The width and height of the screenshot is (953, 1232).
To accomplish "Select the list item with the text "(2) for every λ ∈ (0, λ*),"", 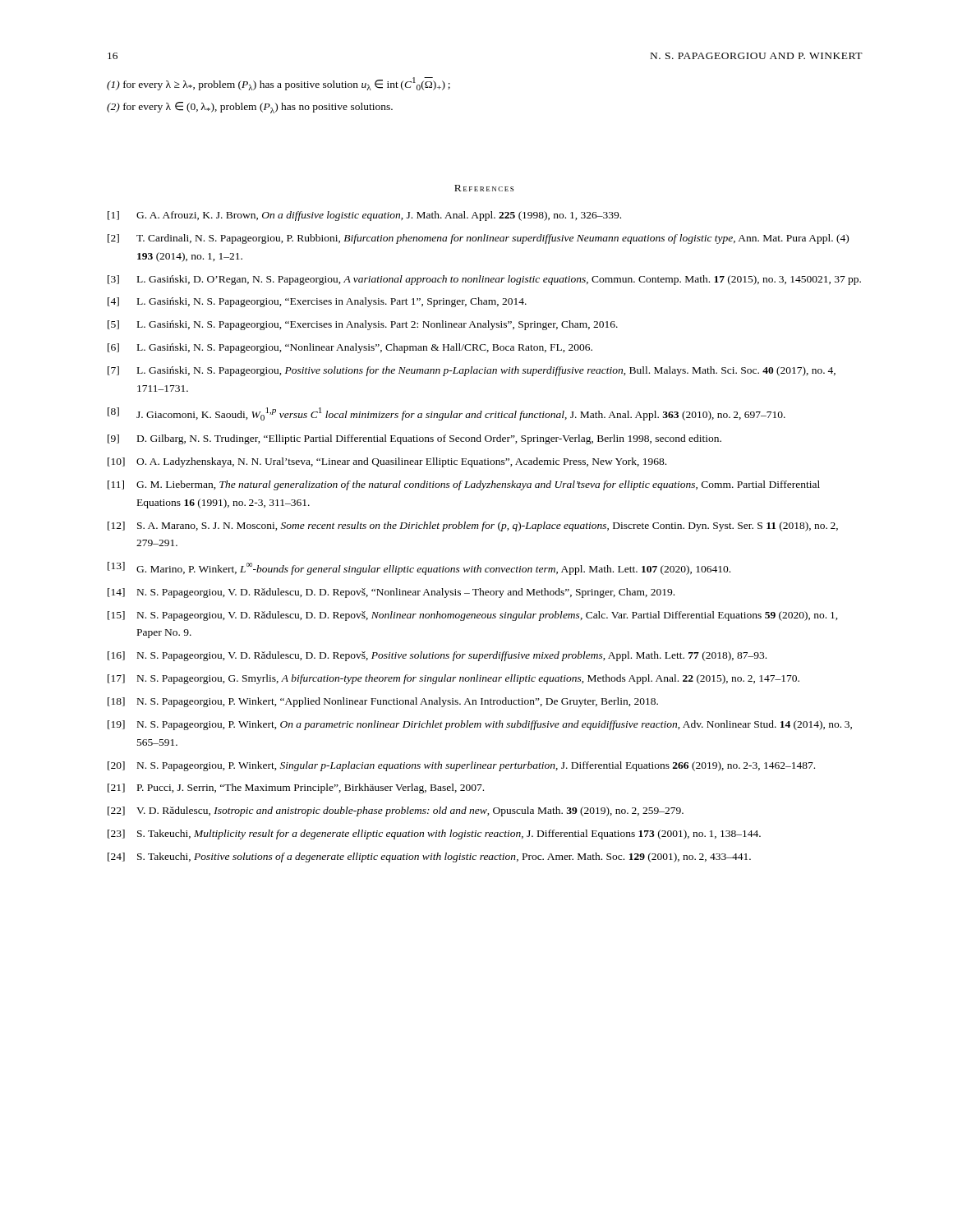I will (250, 107).
